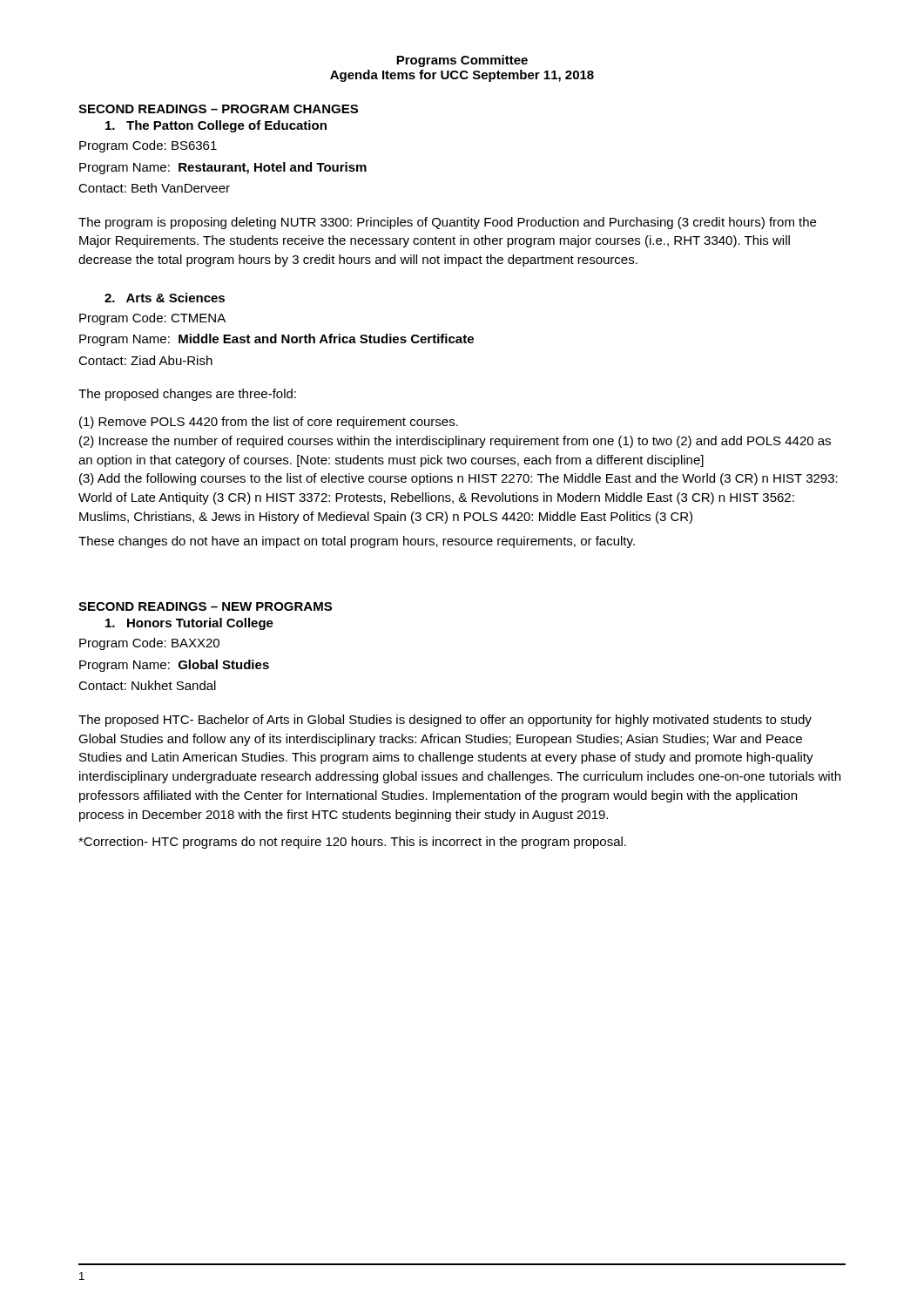Point to the element starting "Program Code: CTMENA"

point(152,317)
